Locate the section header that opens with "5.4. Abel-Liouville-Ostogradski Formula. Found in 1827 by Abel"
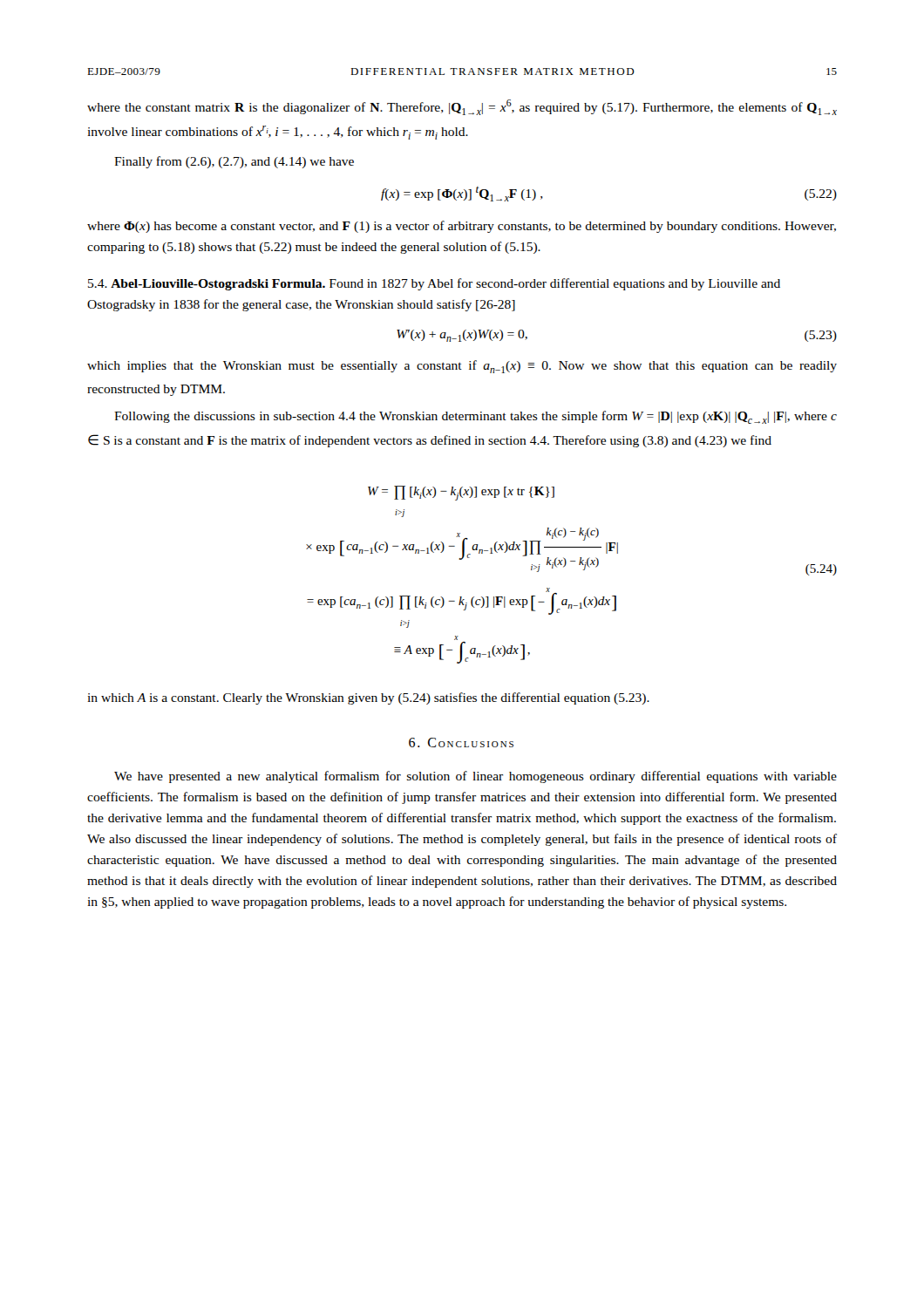The image size is (924, 1308). [462, 294]
